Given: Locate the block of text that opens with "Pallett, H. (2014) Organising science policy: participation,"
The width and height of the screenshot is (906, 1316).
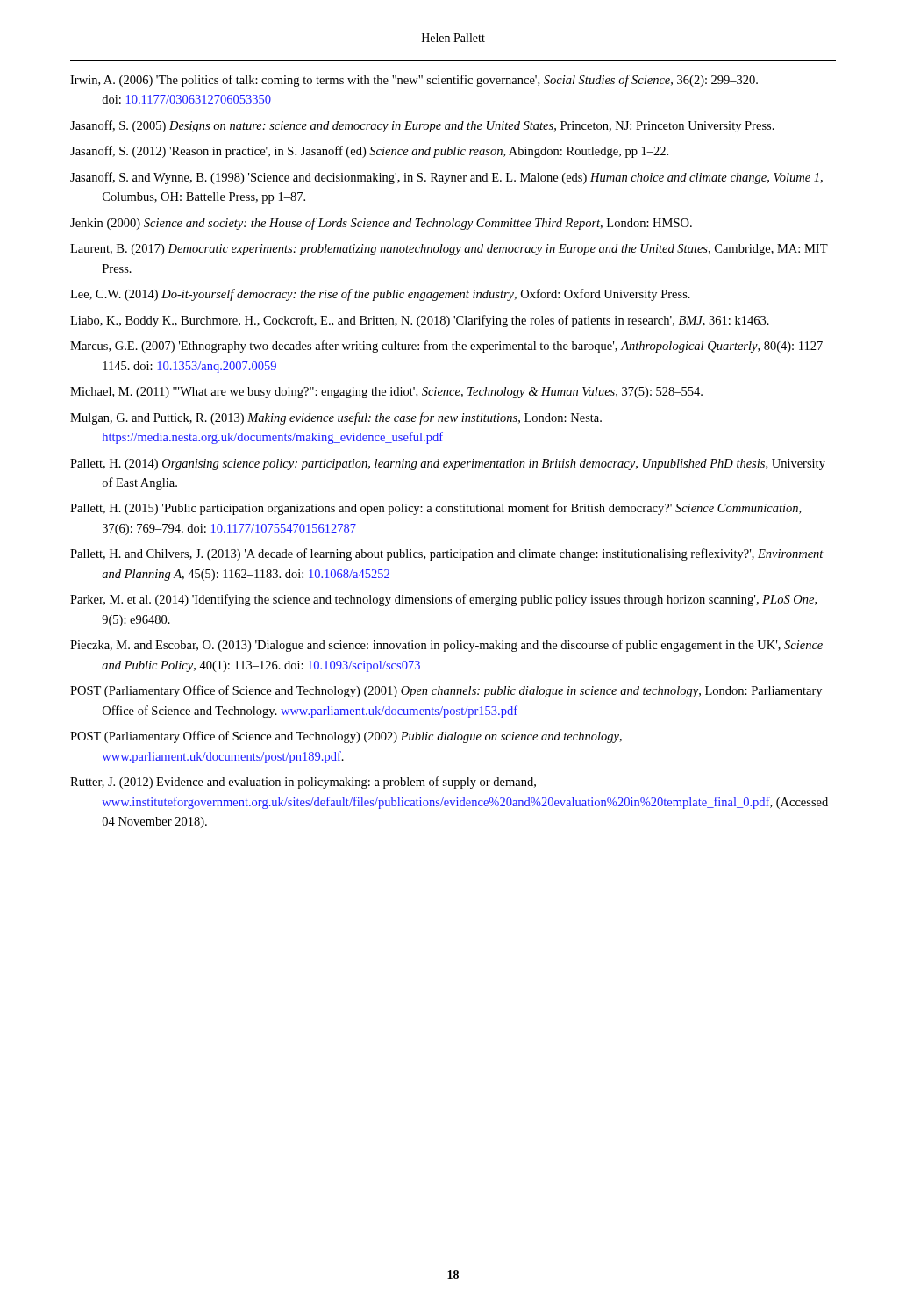Looking at the screenshot, I should click(448, 473).
